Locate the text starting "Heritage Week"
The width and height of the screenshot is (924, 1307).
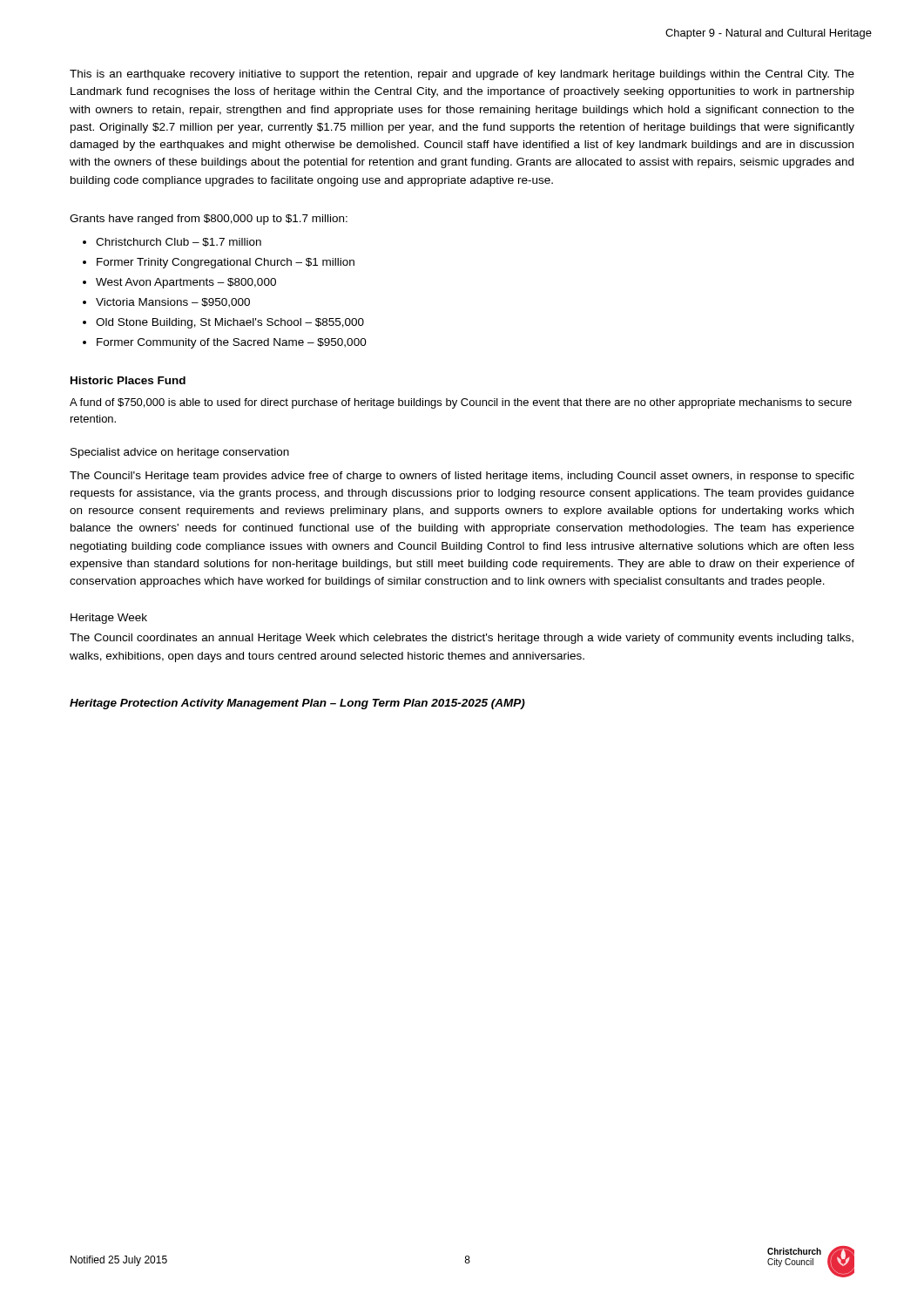pyautogui.click(x=108, y=618)
